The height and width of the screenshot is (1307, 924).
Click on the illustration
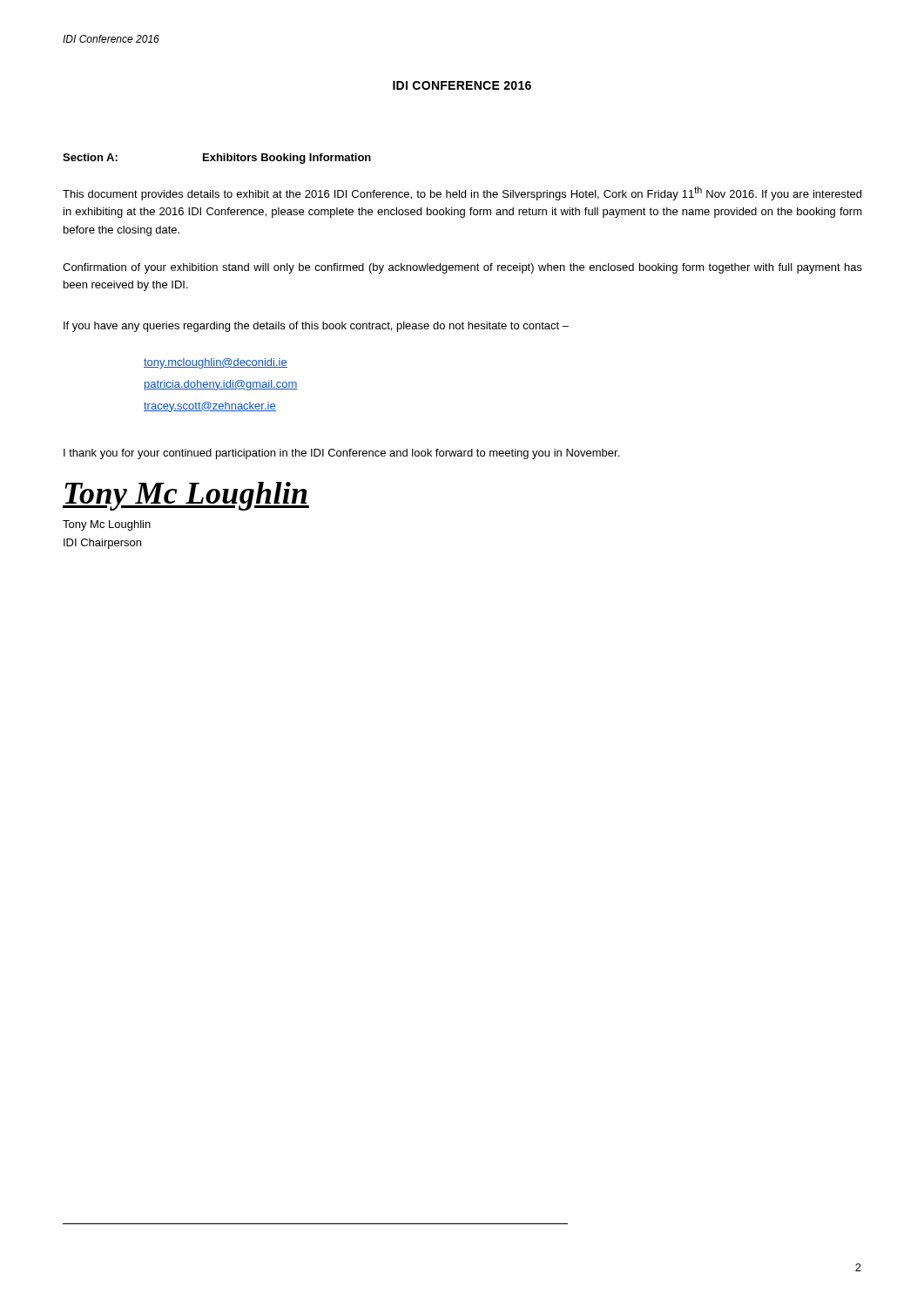pyautogui.click(x=202, y=494)
